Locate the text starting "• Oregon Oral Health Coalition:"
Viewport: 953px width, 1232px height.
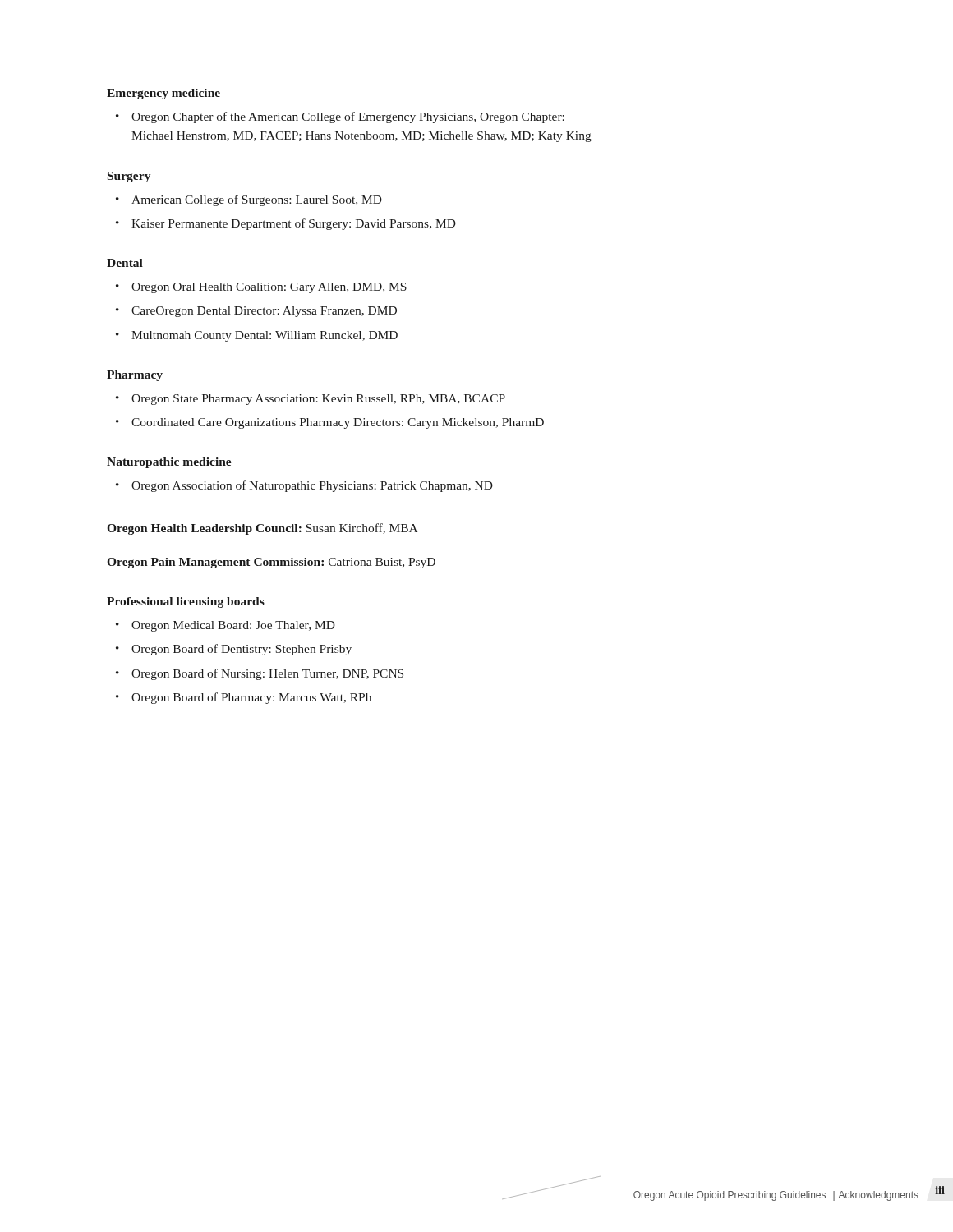[261, 286]
